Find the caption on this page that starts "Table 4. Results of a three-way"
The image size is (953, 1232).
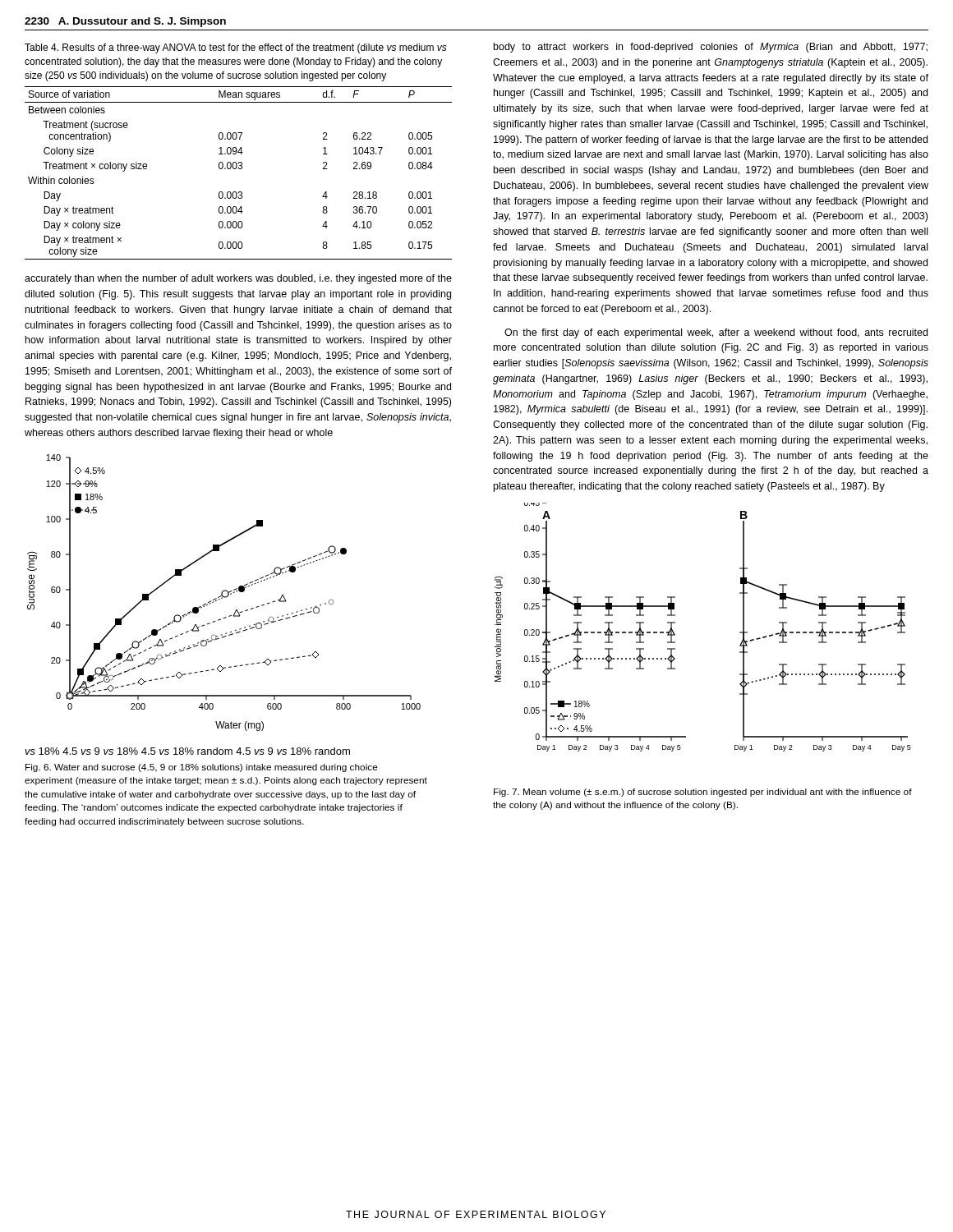236,61
